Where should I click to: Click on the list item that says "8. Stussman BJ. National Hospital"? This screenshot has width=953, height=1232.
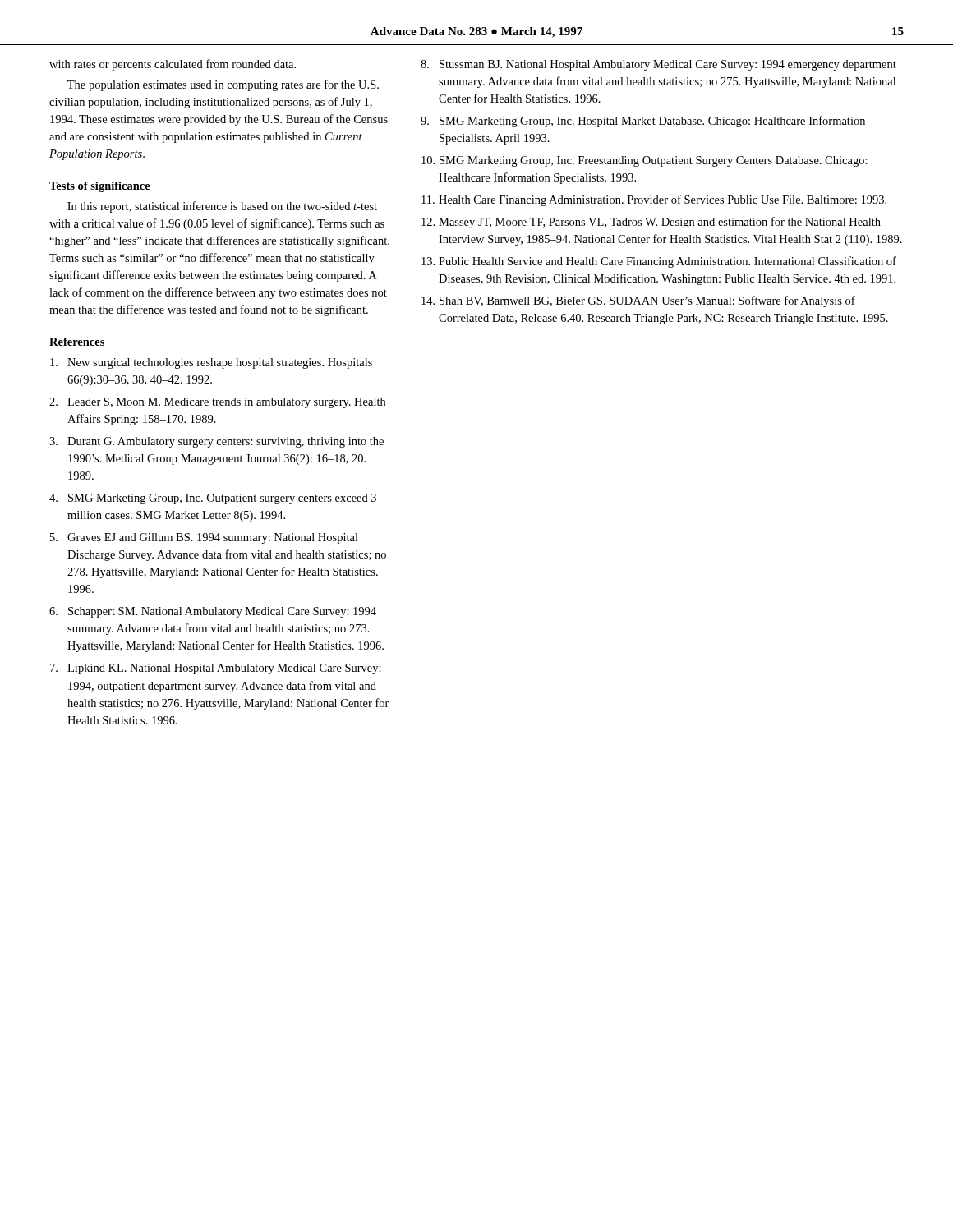click(662, 82)
